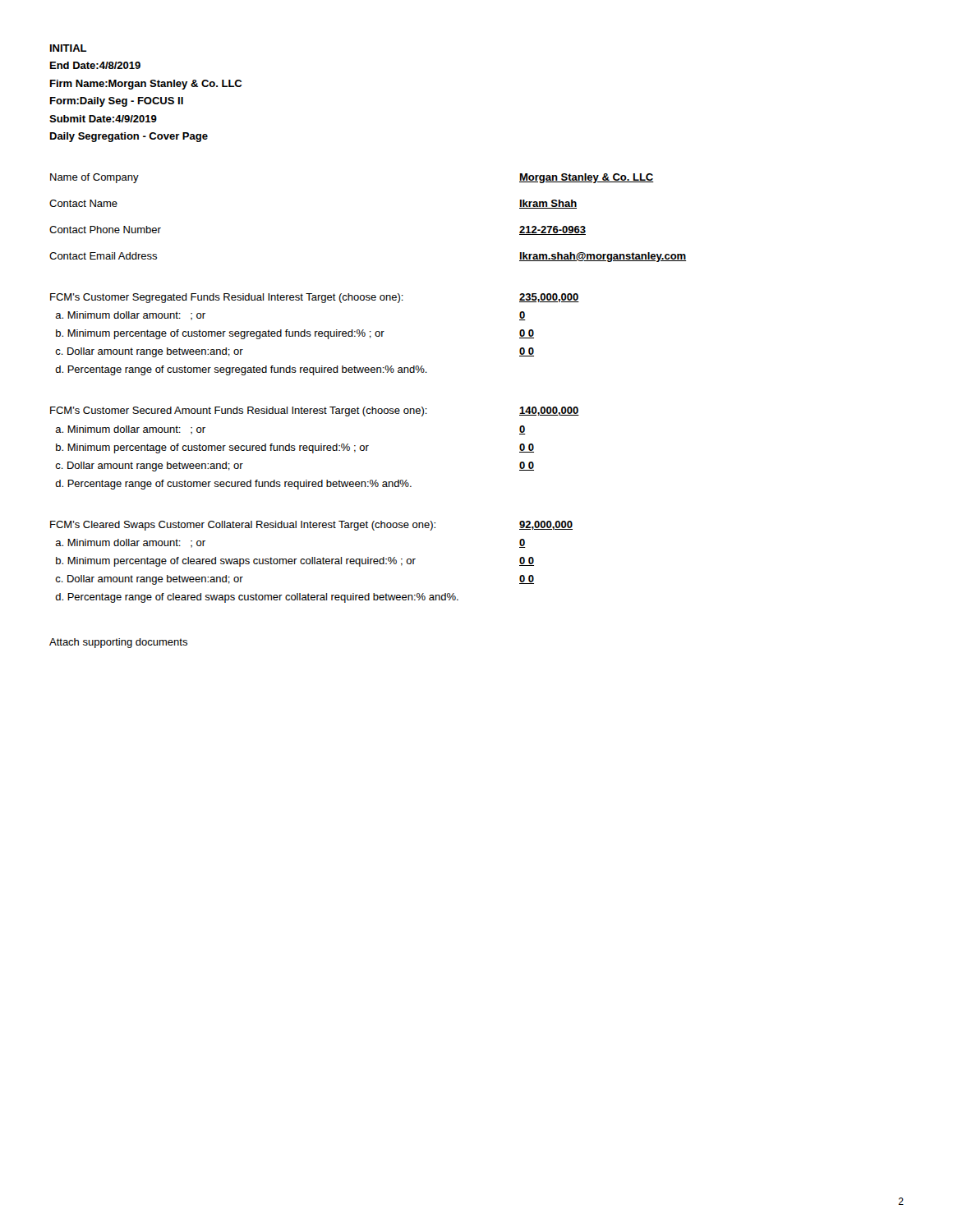
Task: Find the text that says "Contact Name Ikram Shah"
Action: 77,204
